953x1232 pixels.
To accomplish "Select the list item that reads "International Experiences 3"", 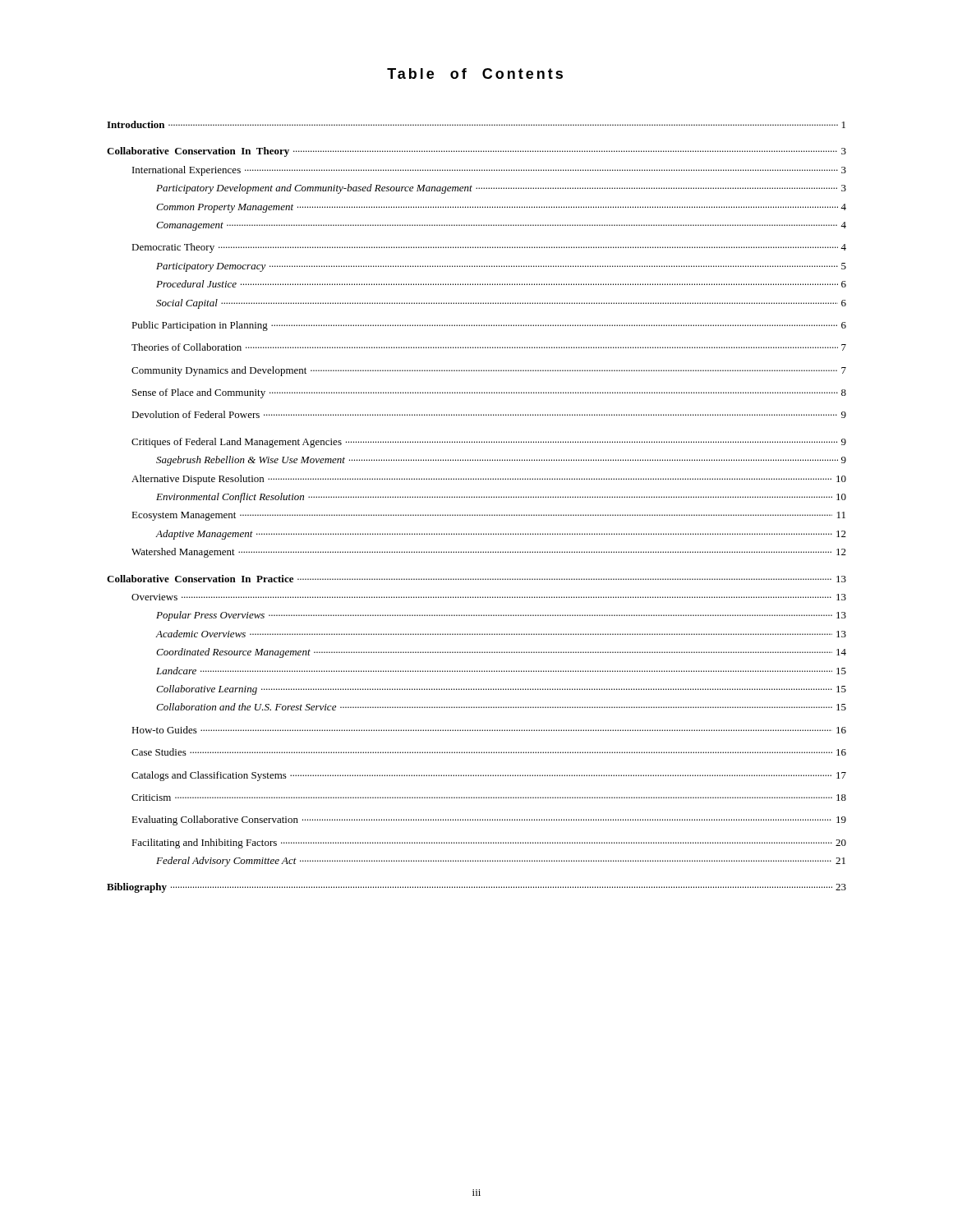I will 489,170.
